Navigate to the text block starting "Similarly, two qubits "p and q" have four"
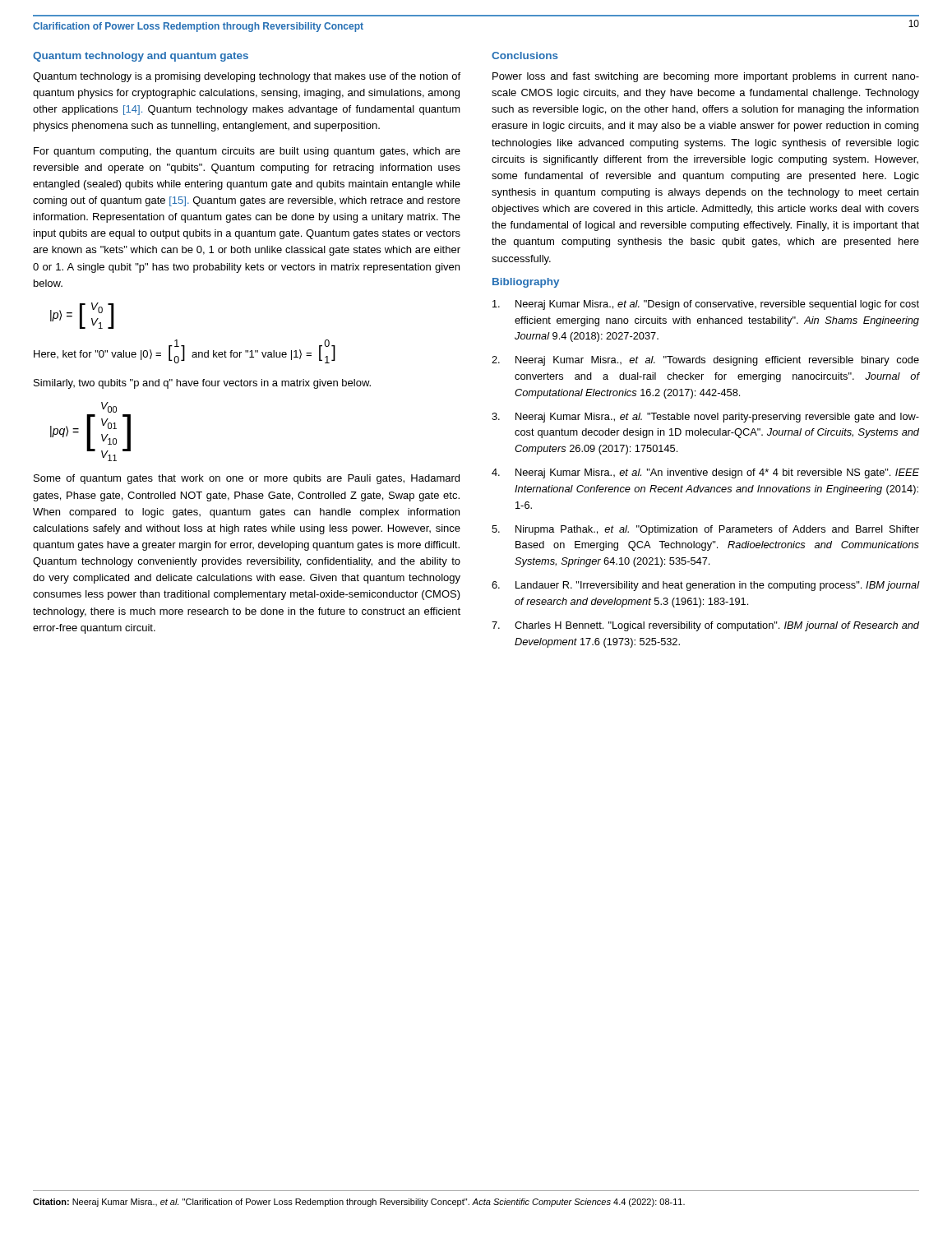The width and height of the screenshot is (952, 1233). (x=202, y=383)
